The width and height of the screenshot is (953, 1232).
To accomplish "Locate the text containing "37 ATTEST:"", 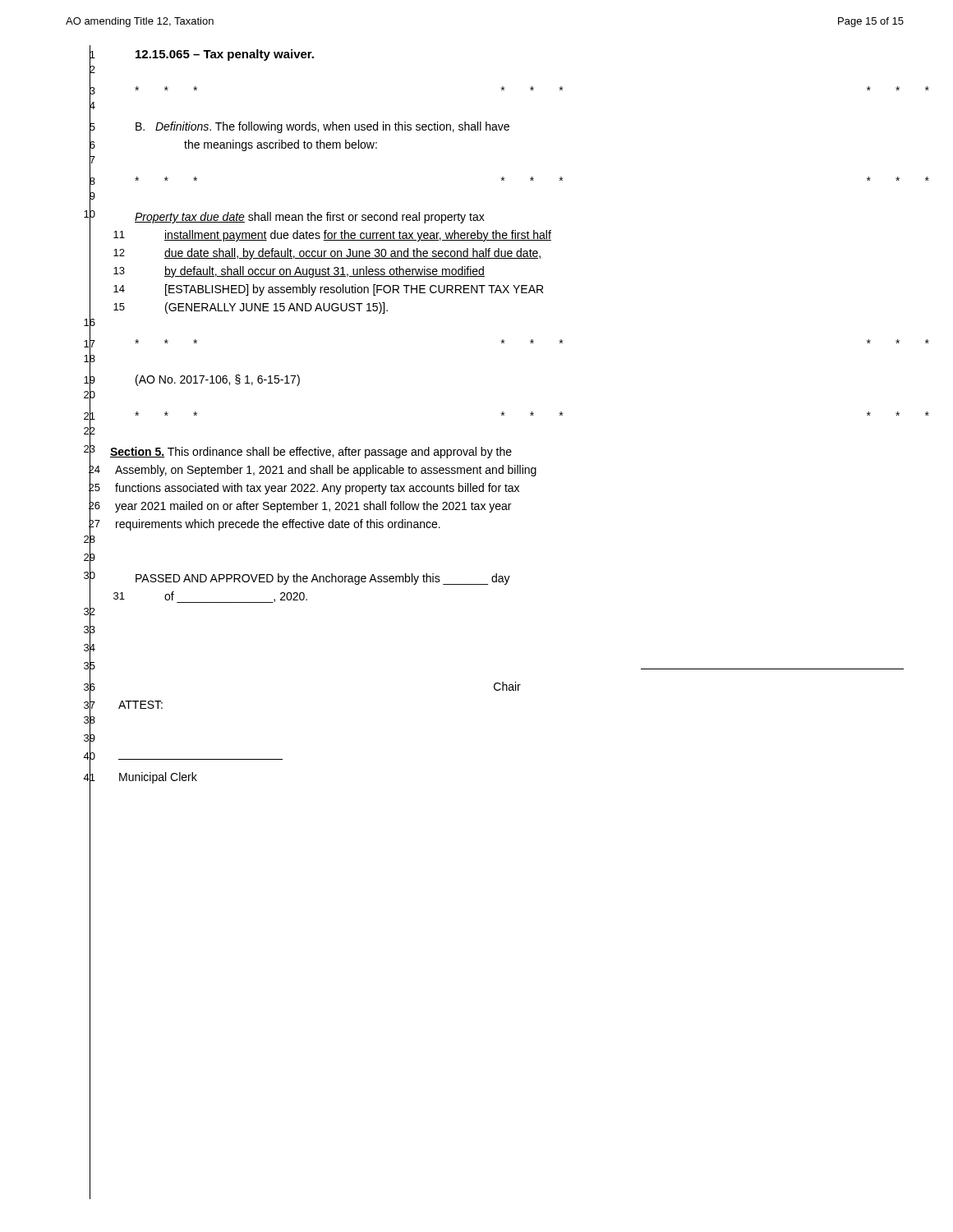I will 123,705.
